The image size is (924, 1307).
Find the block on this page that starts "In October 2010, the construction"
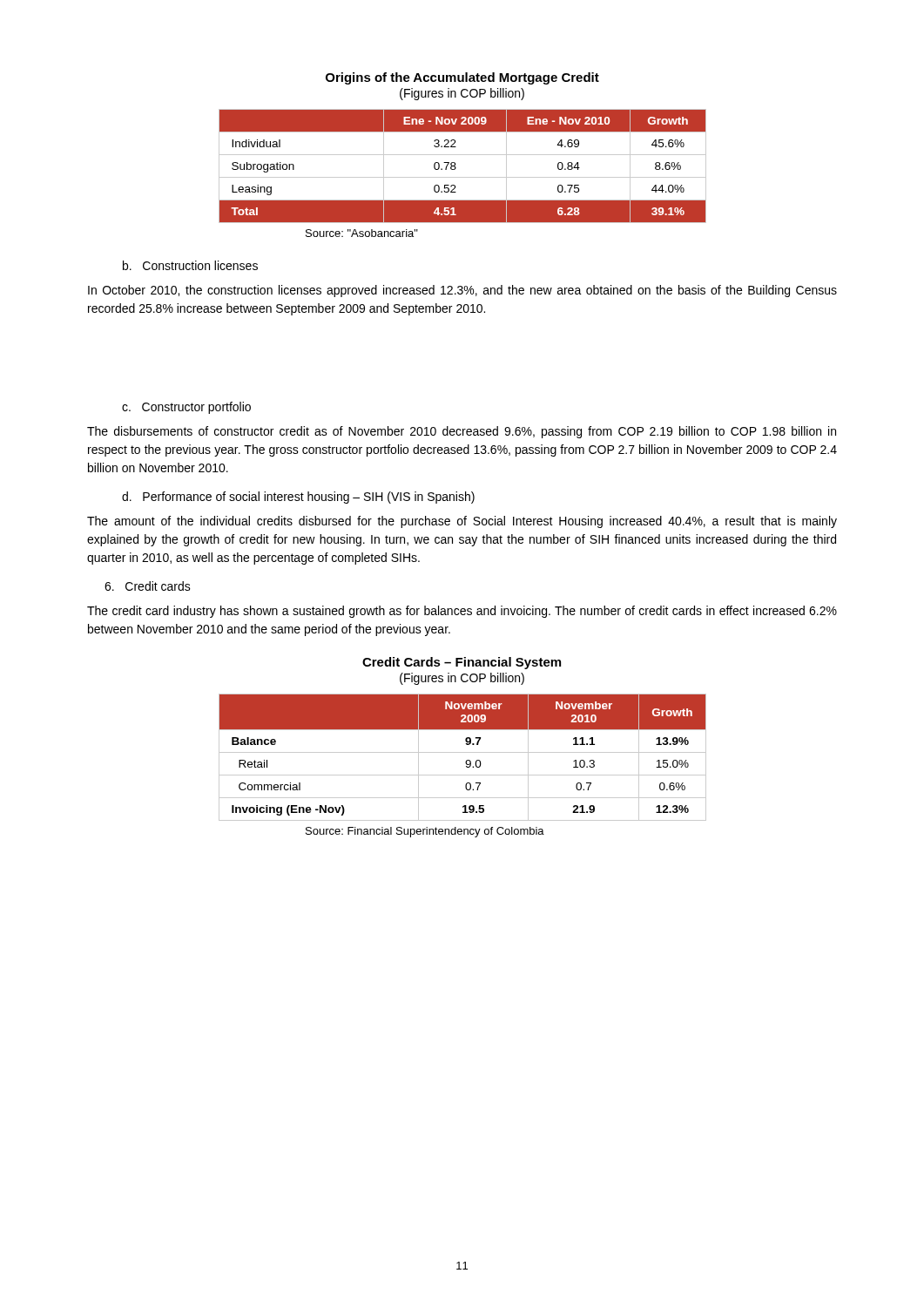[462, 299]
